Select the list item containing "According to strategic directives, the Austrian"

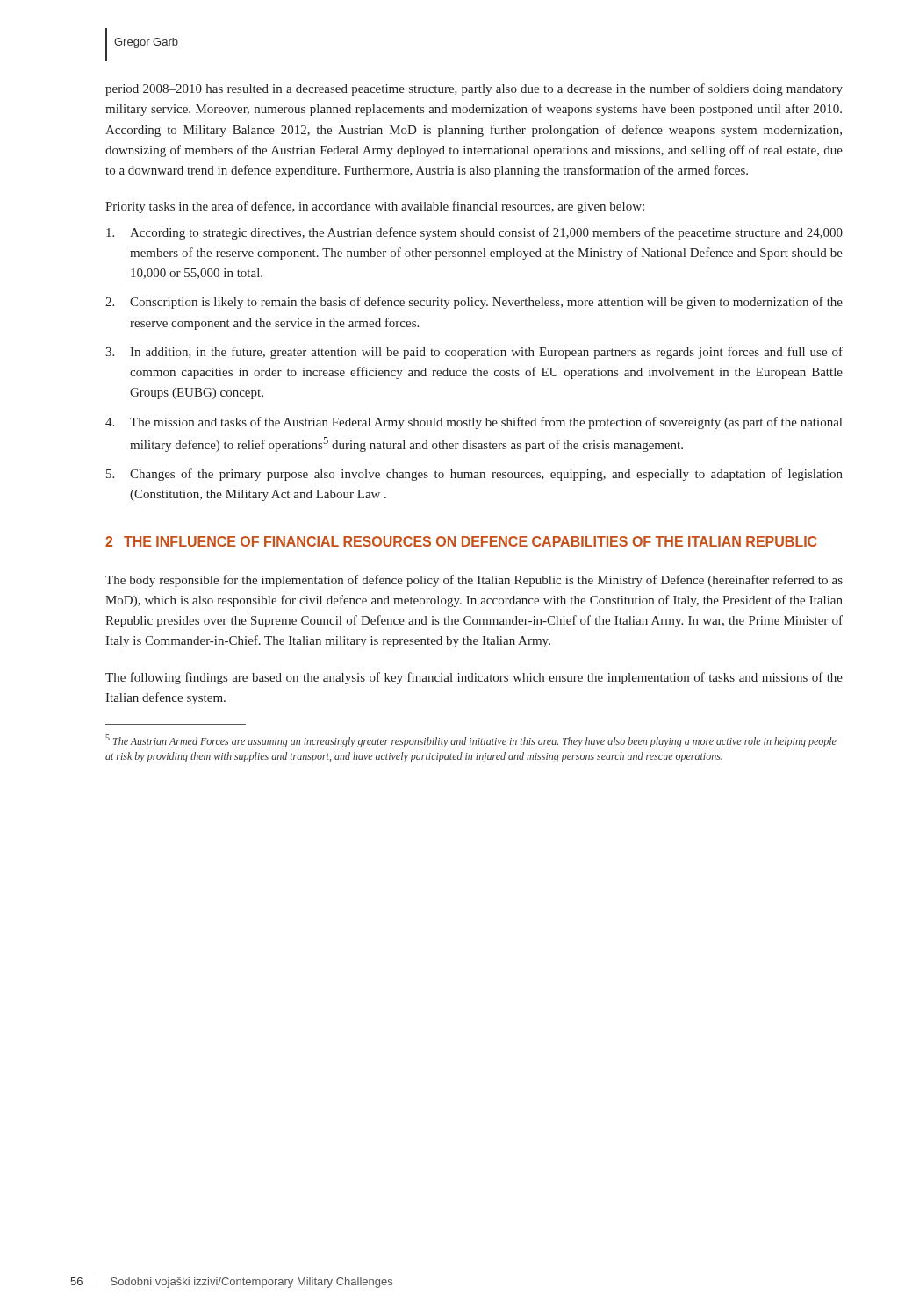474,253
